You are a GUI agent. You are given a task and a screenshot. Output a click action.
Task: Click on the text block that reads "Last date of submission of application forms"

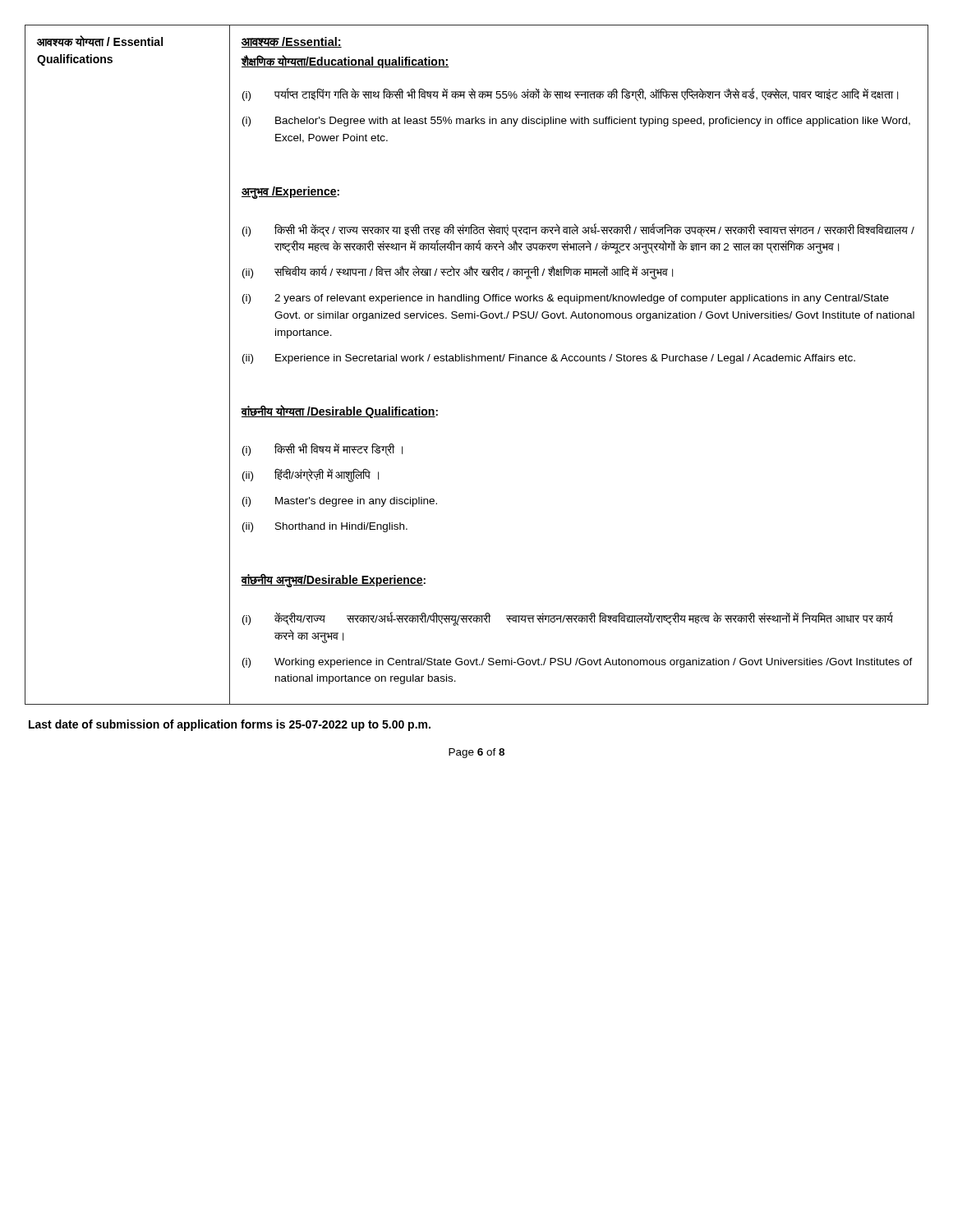(230, 725)
